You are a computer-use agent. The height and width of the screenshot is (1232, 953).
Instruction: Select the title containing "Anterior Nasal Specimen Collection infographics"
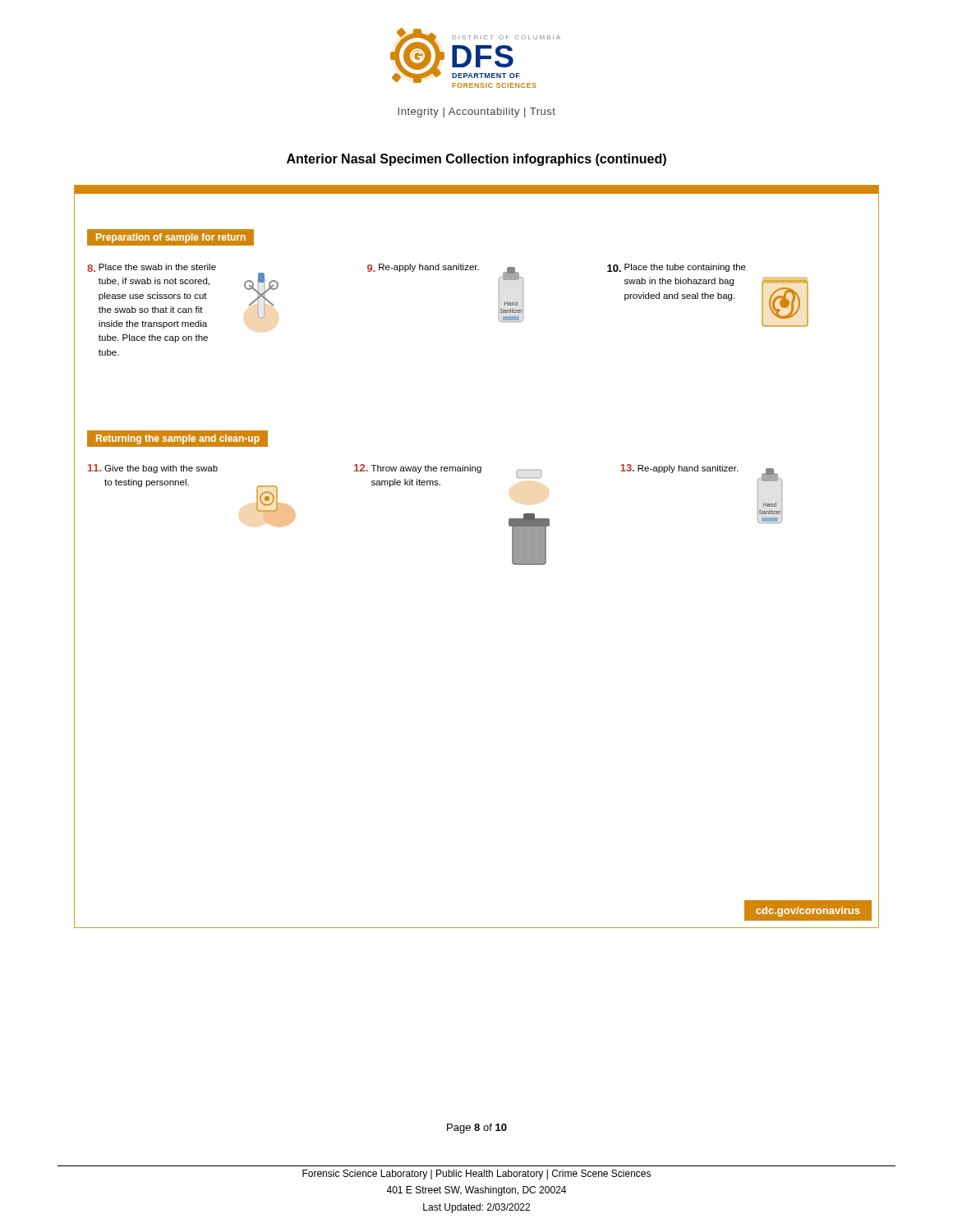[x=476, y=159]
